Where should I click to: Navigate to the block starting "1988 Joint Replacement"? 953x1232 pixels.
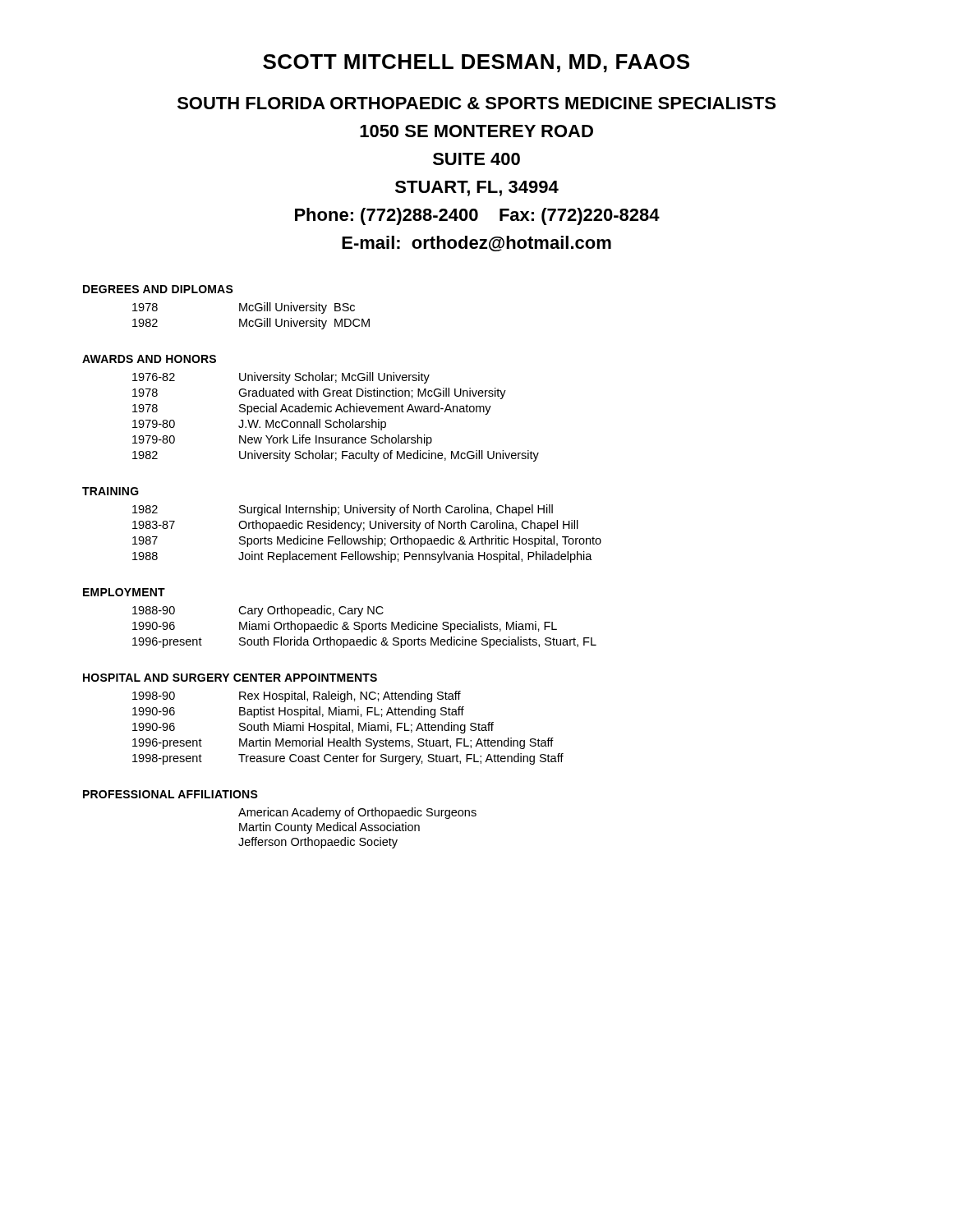point(476,556)
